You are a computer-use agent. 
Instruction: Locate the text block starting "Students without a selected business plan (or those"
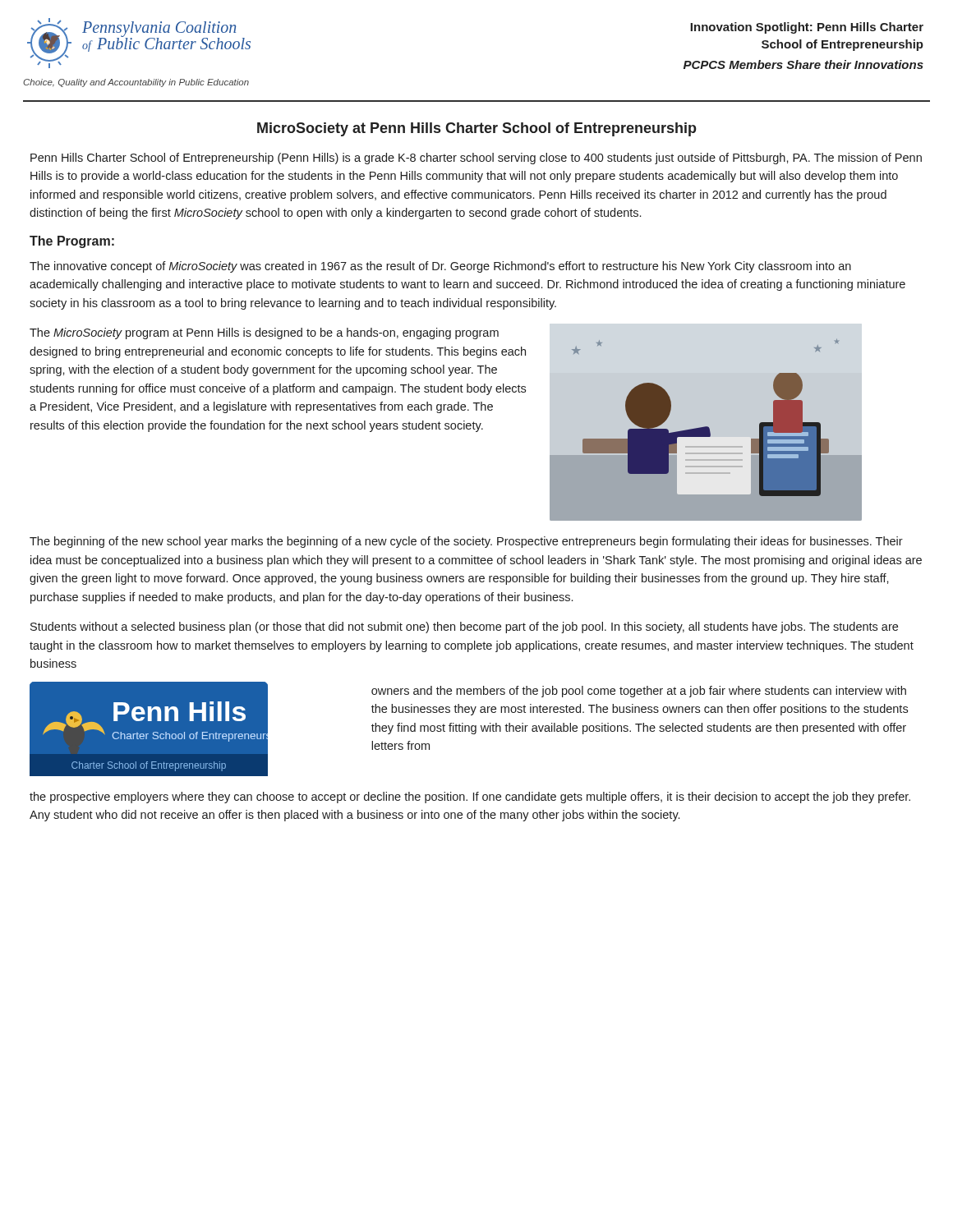471,645
